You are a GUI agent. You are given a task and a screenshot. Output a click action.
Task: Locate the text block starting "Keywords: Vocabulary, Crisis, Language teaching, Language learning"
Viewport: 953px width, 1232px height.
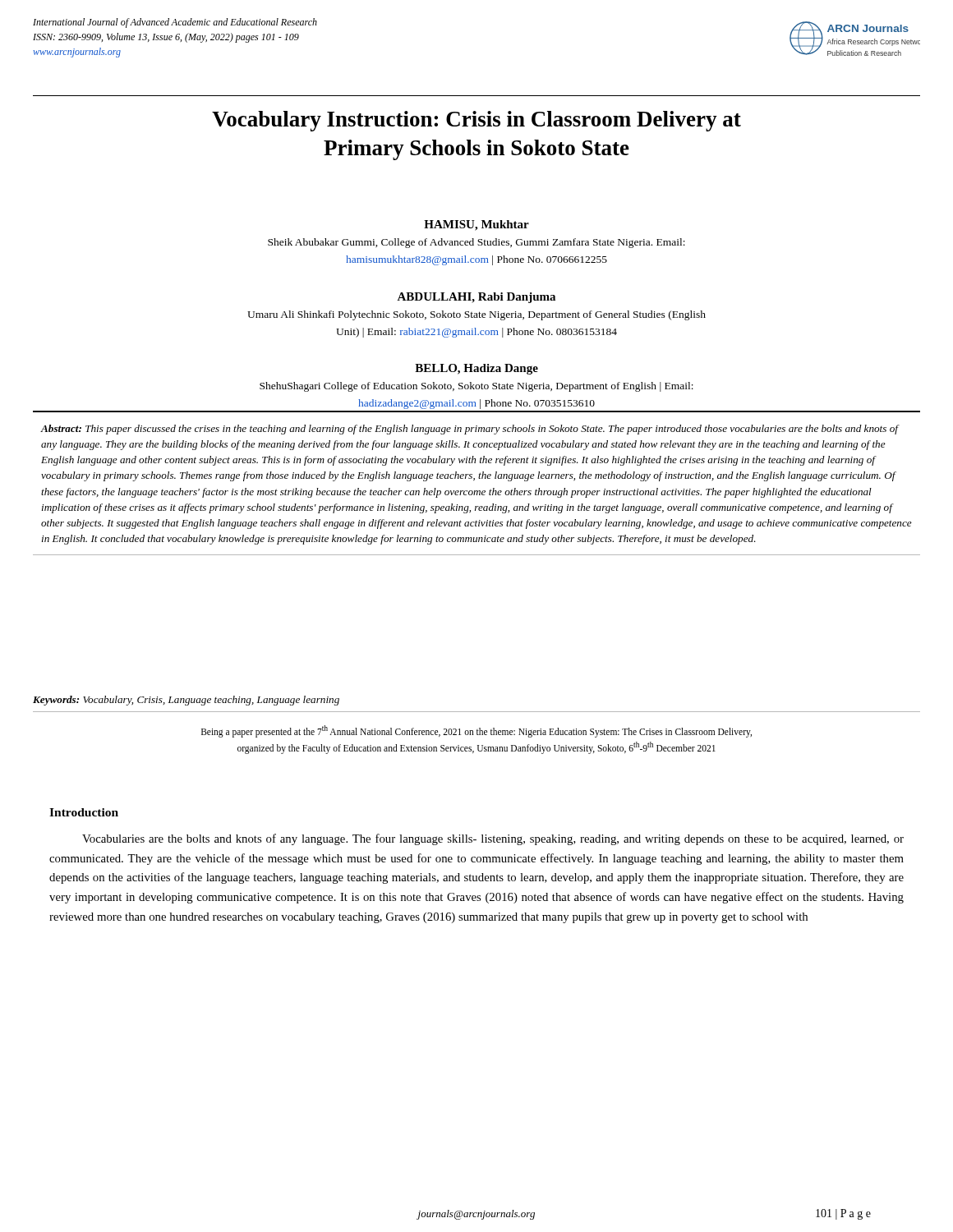[x=186, y=699]
